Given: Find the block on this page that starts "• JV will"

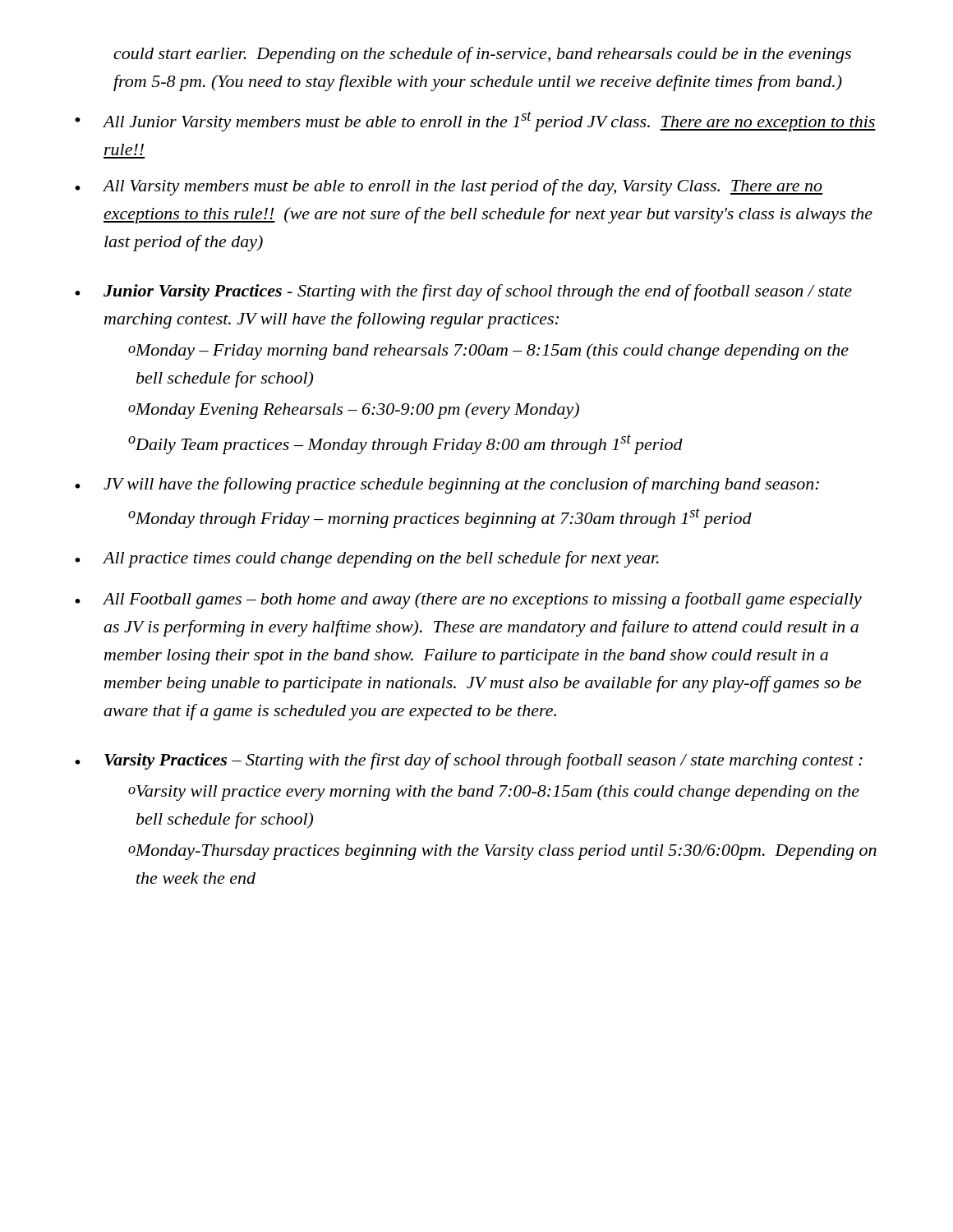Looking at the screenshot, I should pyautogui.click(x=447, y=485).
